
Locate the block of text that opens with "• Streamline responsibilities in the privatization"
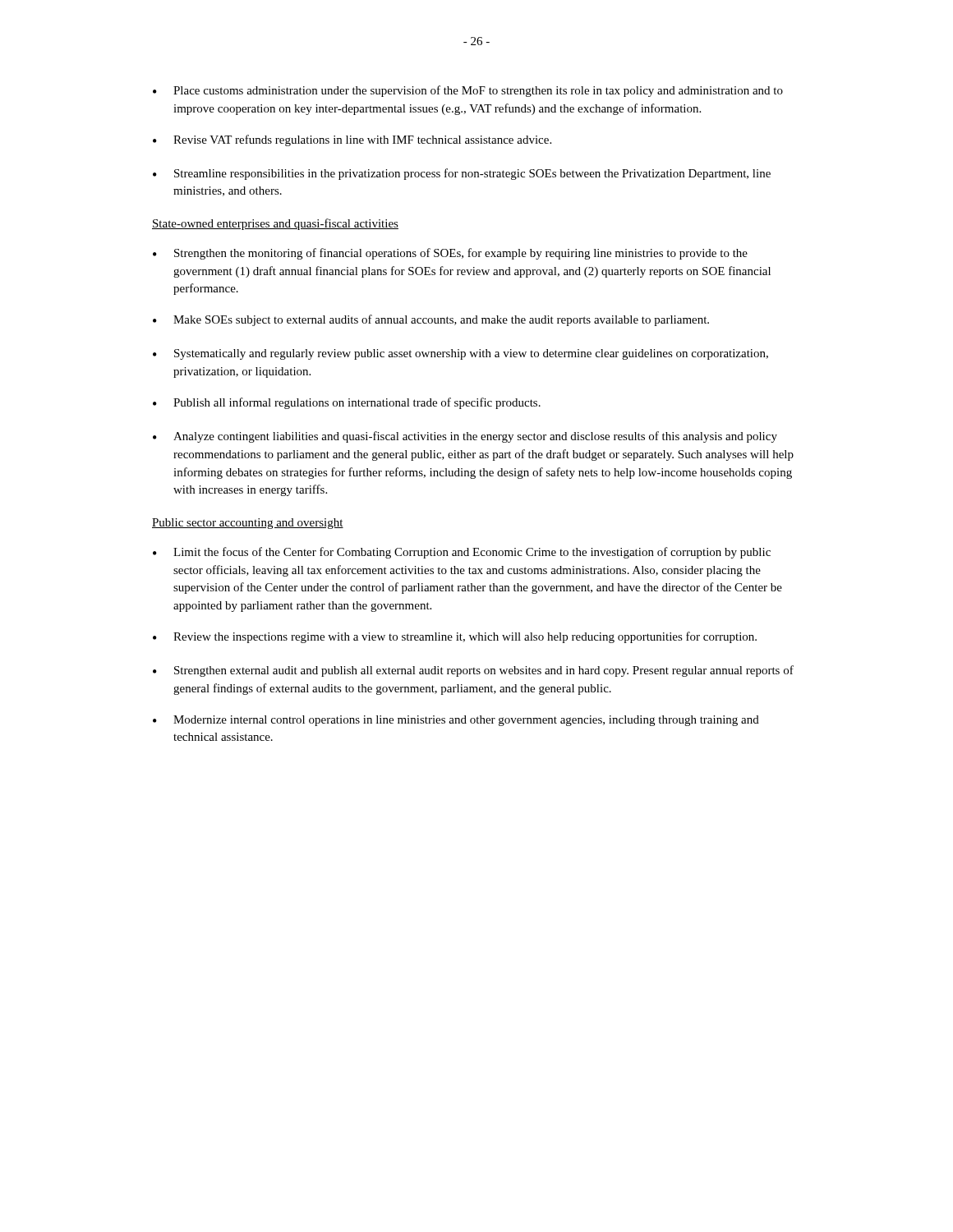(x=476, y=183)
